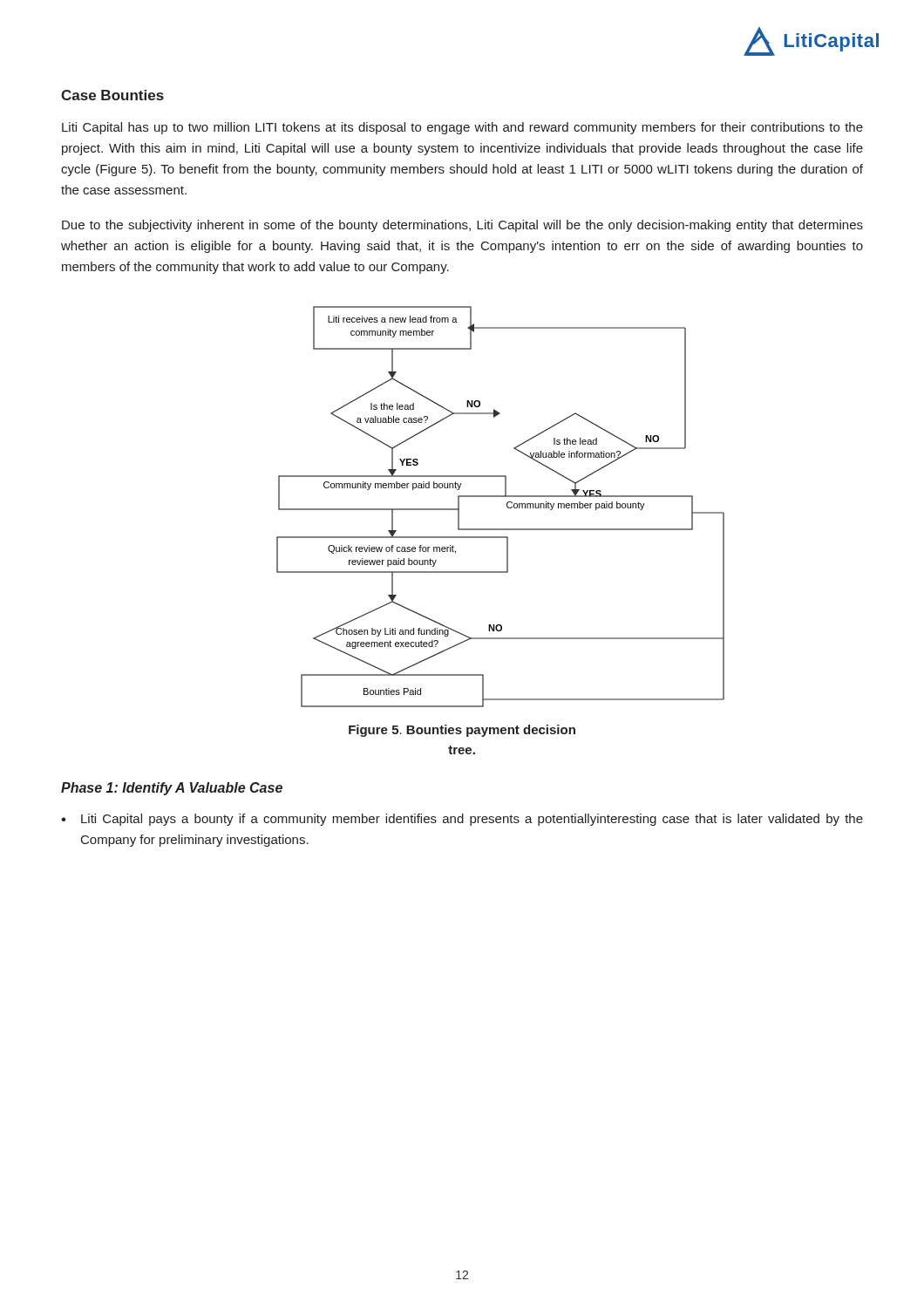Point to the block beginning "• Liti Capital pays"
The width and height of the screenshot is (924, 1308).
pyautogui.click(x=462, y=829)
